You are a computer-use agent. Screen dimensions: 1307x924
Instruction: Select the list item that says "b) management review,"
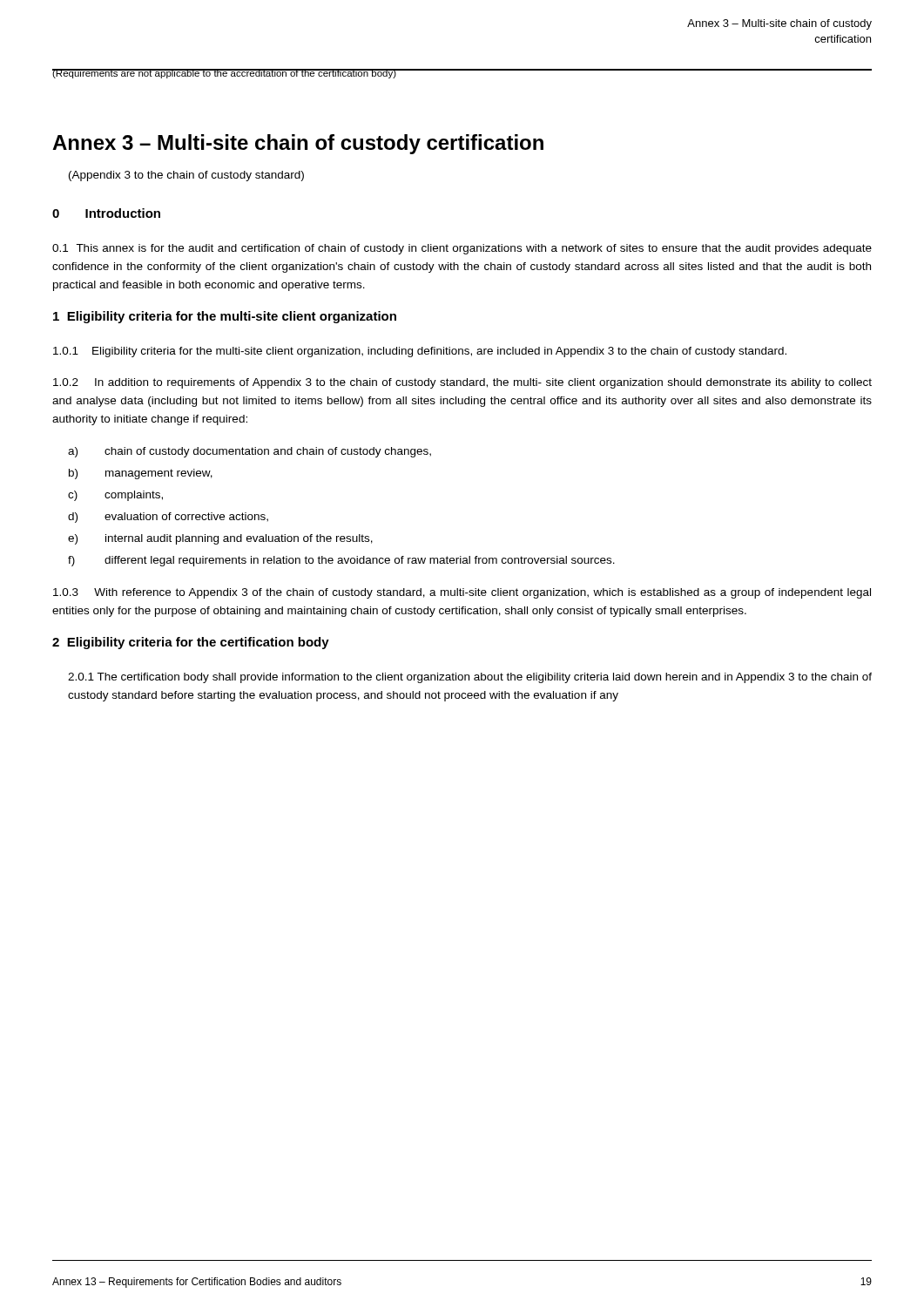click(141, 474)
